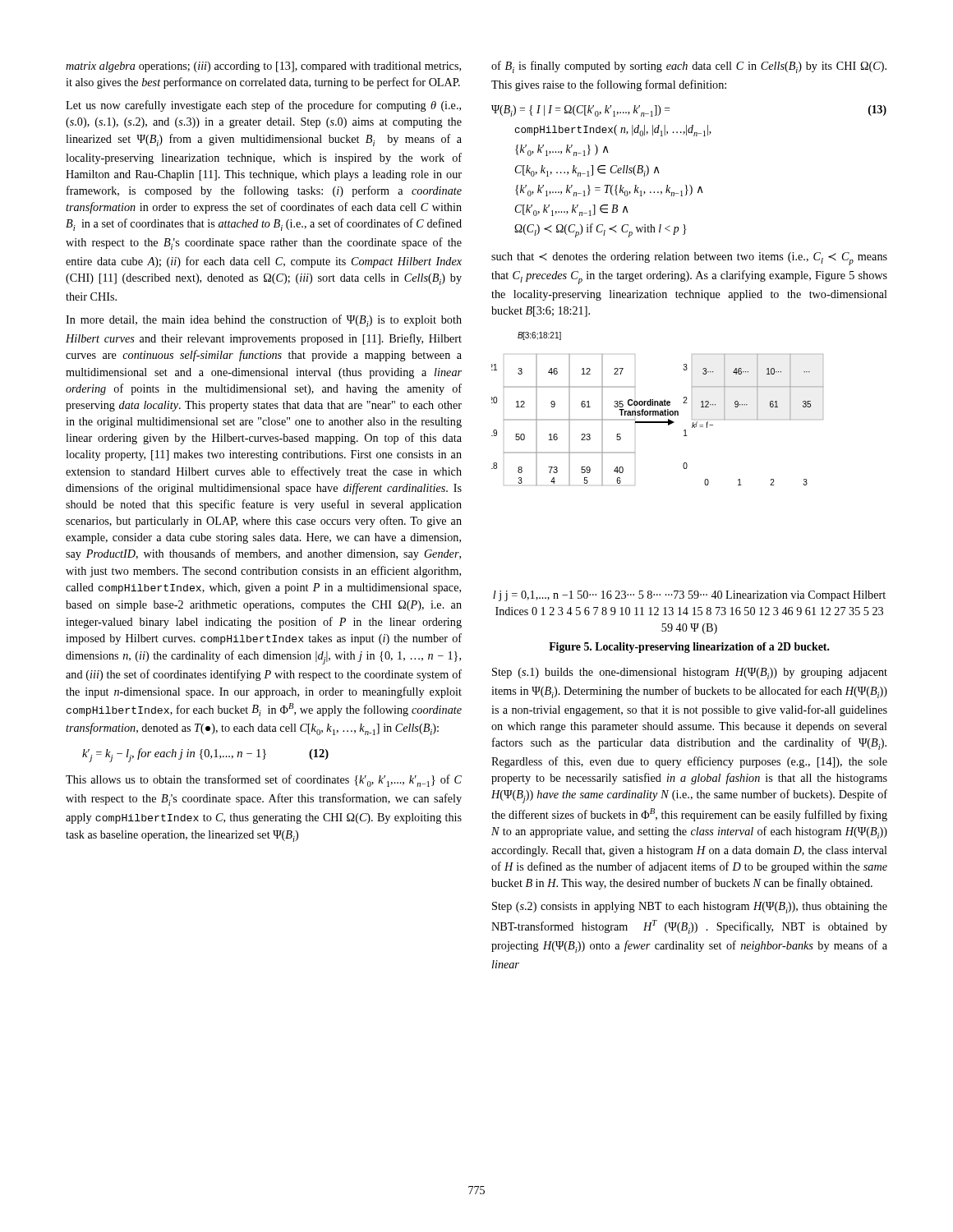Image resolution: width=953 pixels, height=1232 pixels.
Task: Navigate to the region starting "Step (s.1) builds the one-dimensional"
Action: pyautogui.click(x=689, y=778)
